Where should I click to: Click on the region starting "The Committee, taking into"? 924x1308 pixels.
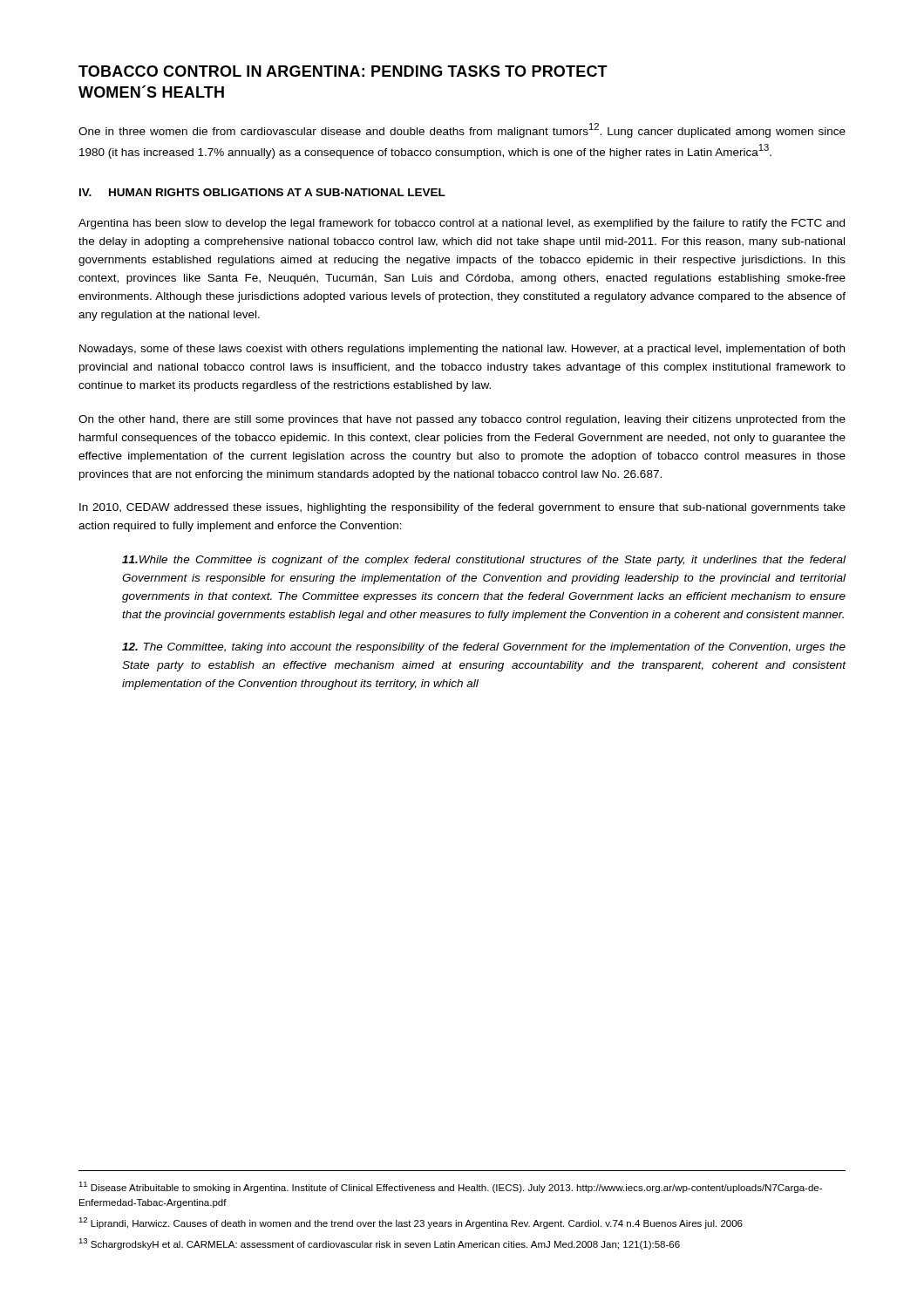(484, 665)
